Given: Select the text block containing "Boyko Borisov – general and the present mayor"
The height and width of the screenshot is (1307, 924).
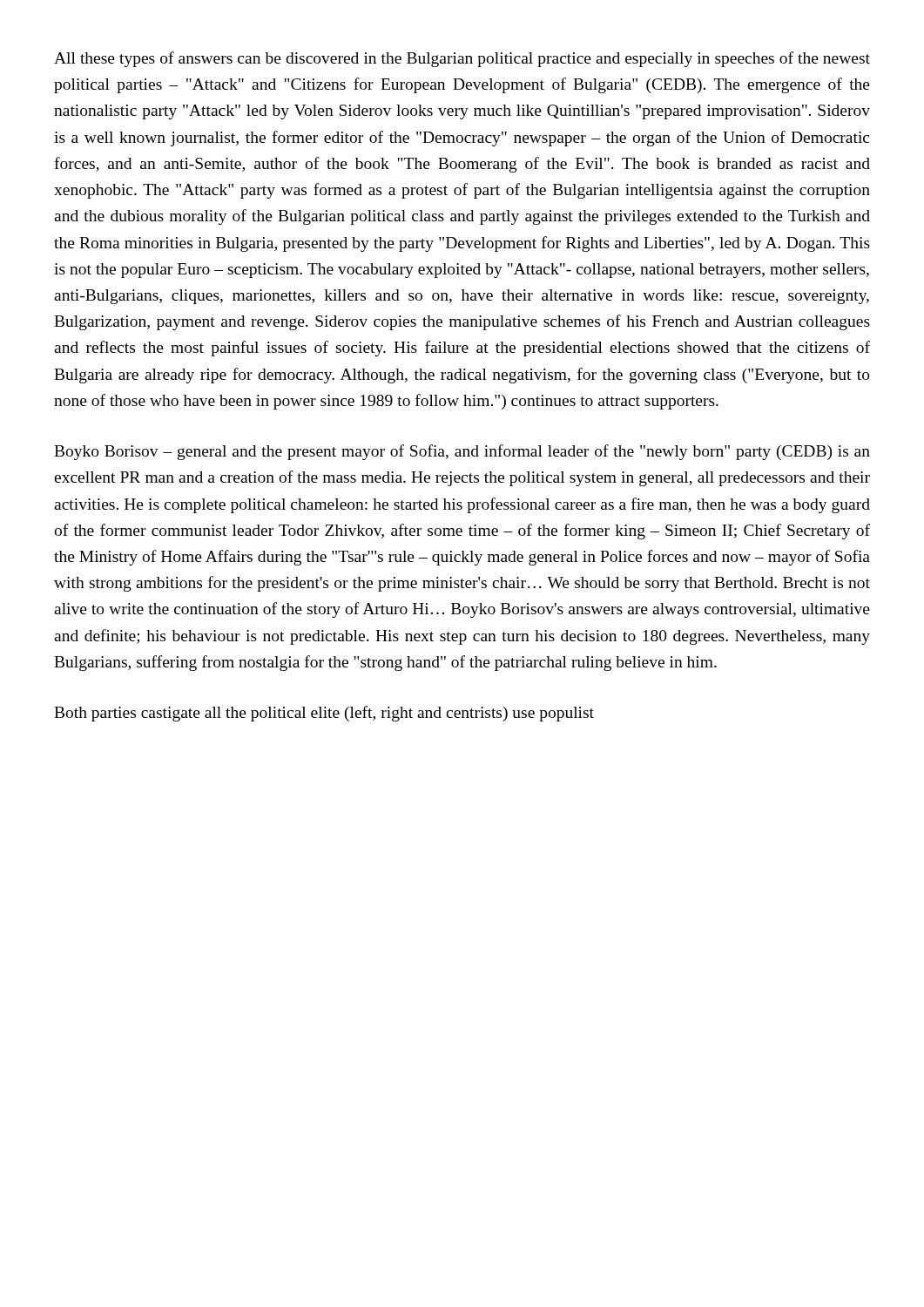Looking at the screenshot, I should (x=462, y=556).
